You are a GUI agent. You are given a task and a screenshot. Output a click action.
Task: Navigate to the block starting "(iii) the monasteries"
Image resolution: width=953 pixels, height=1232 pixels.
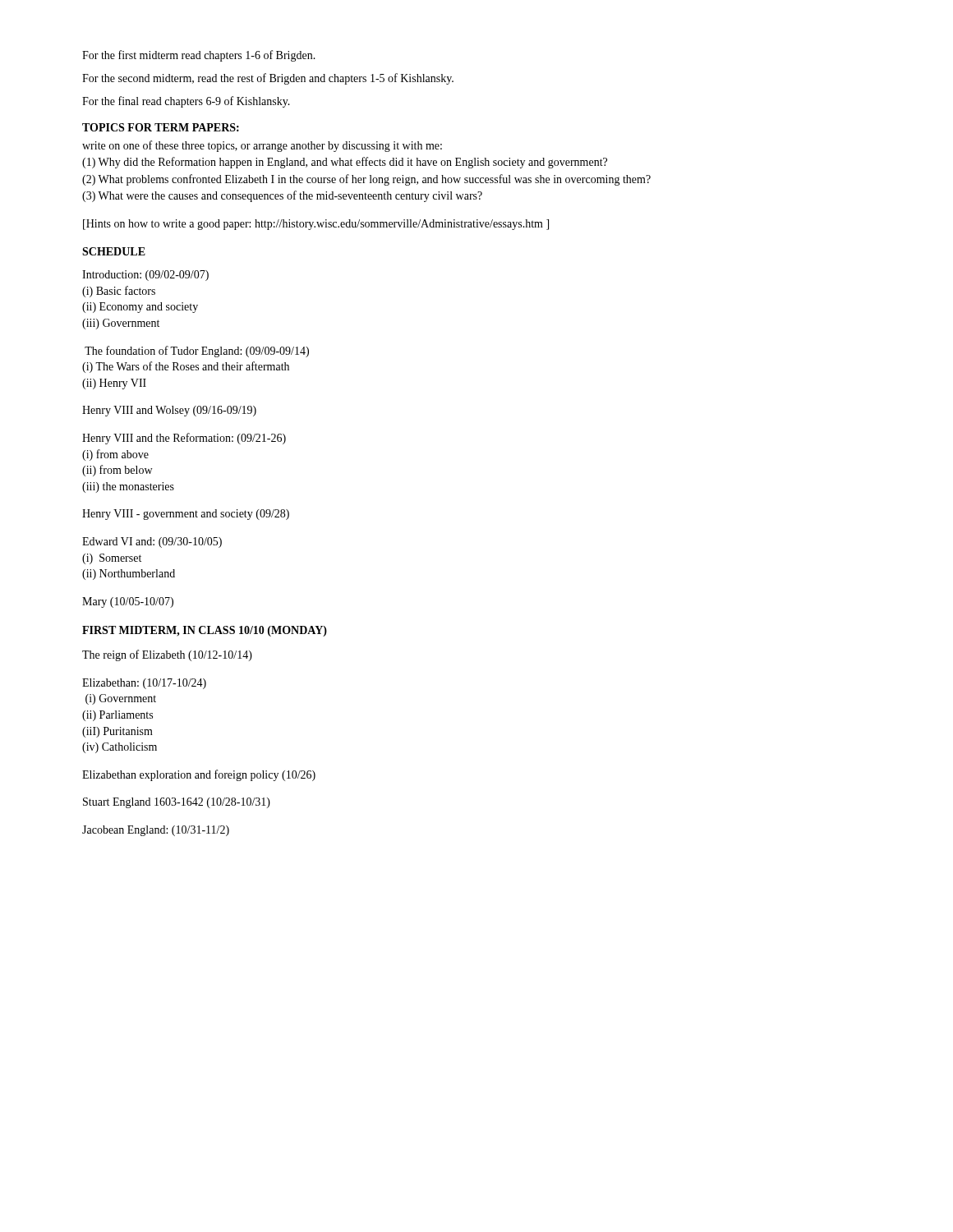(128, 486)
